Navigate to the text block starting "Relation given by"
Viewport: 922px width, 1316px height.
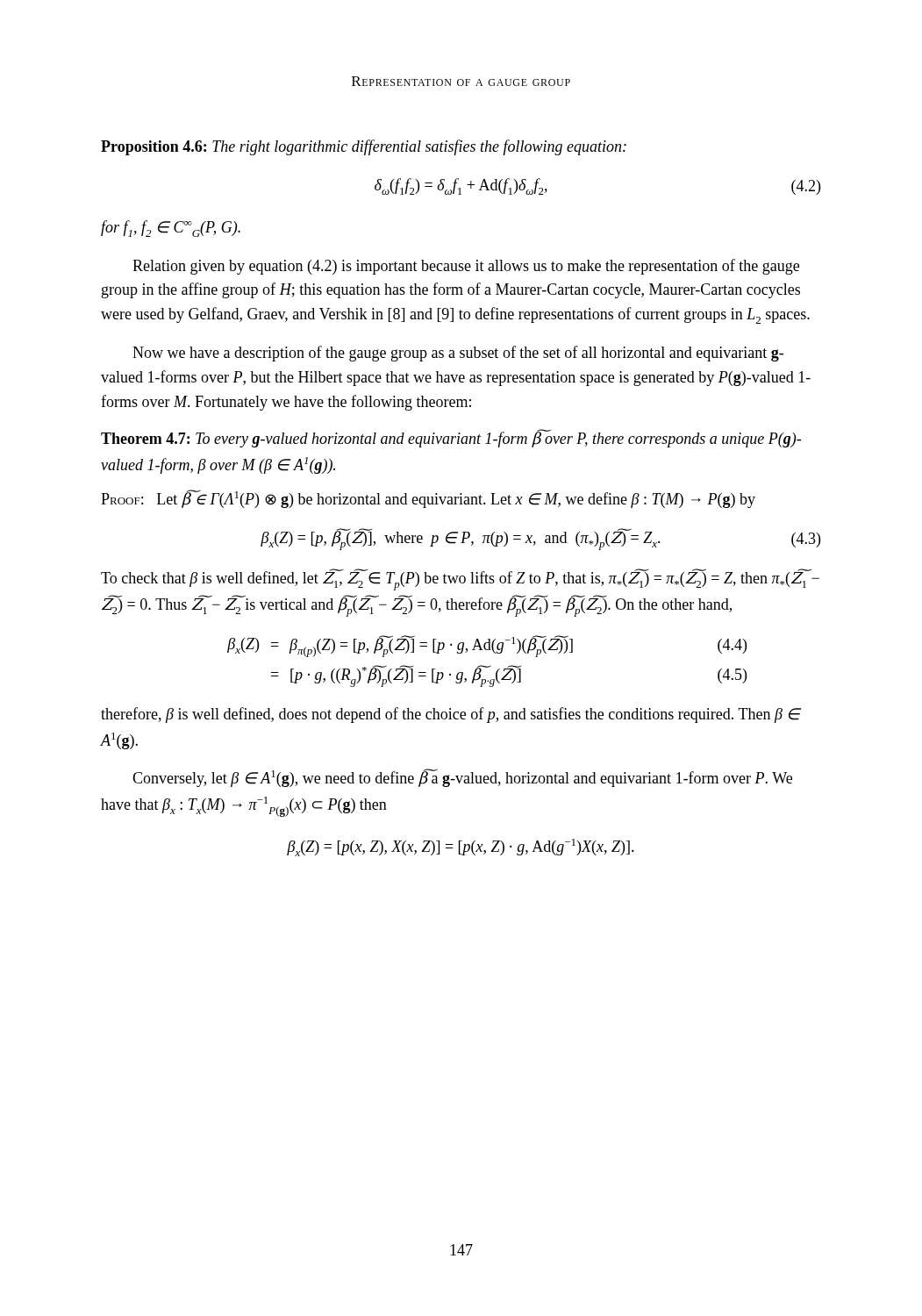coord(456,291)
